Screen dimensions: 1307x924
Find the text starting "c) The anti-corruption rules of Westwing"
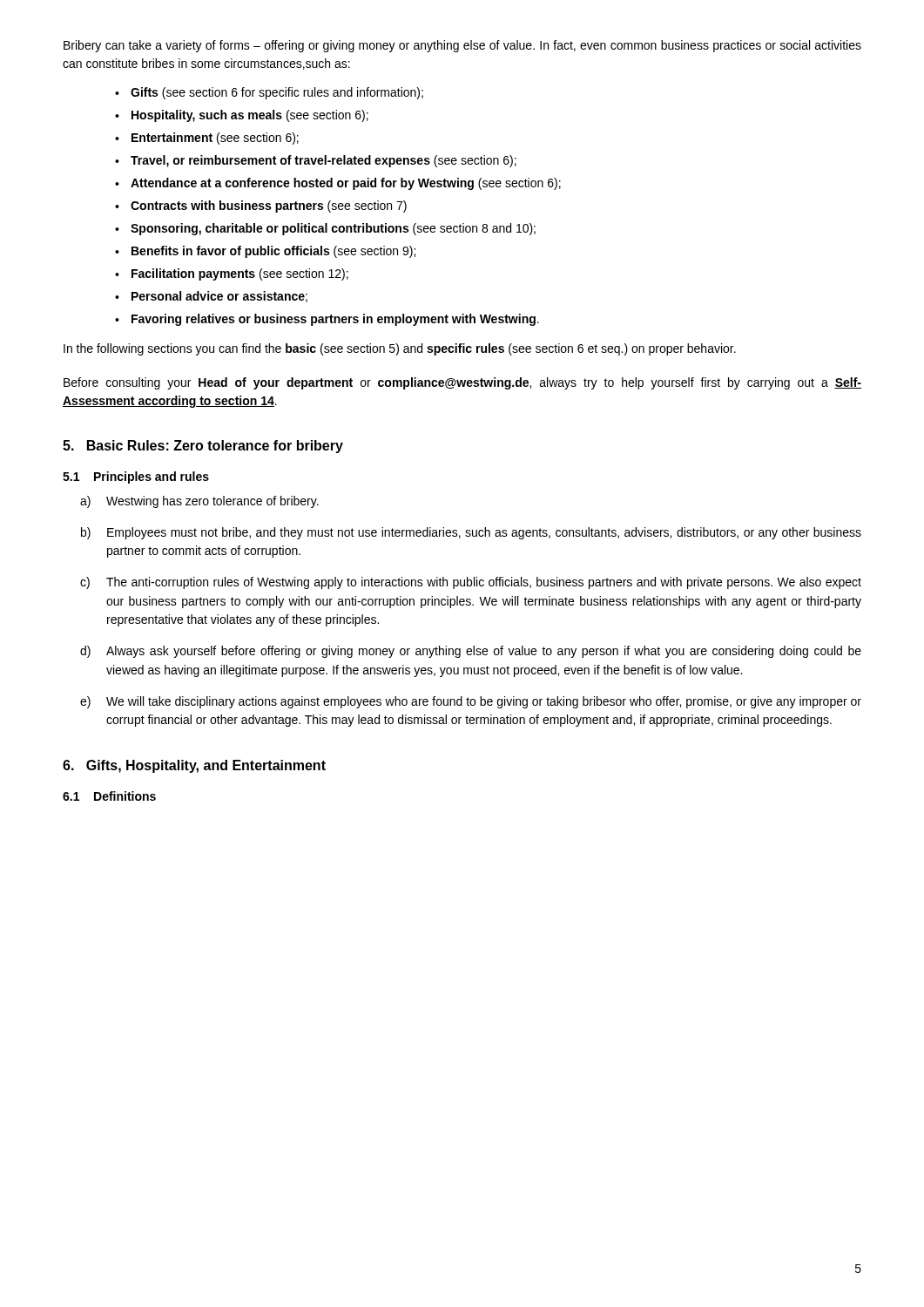[471, 602]
